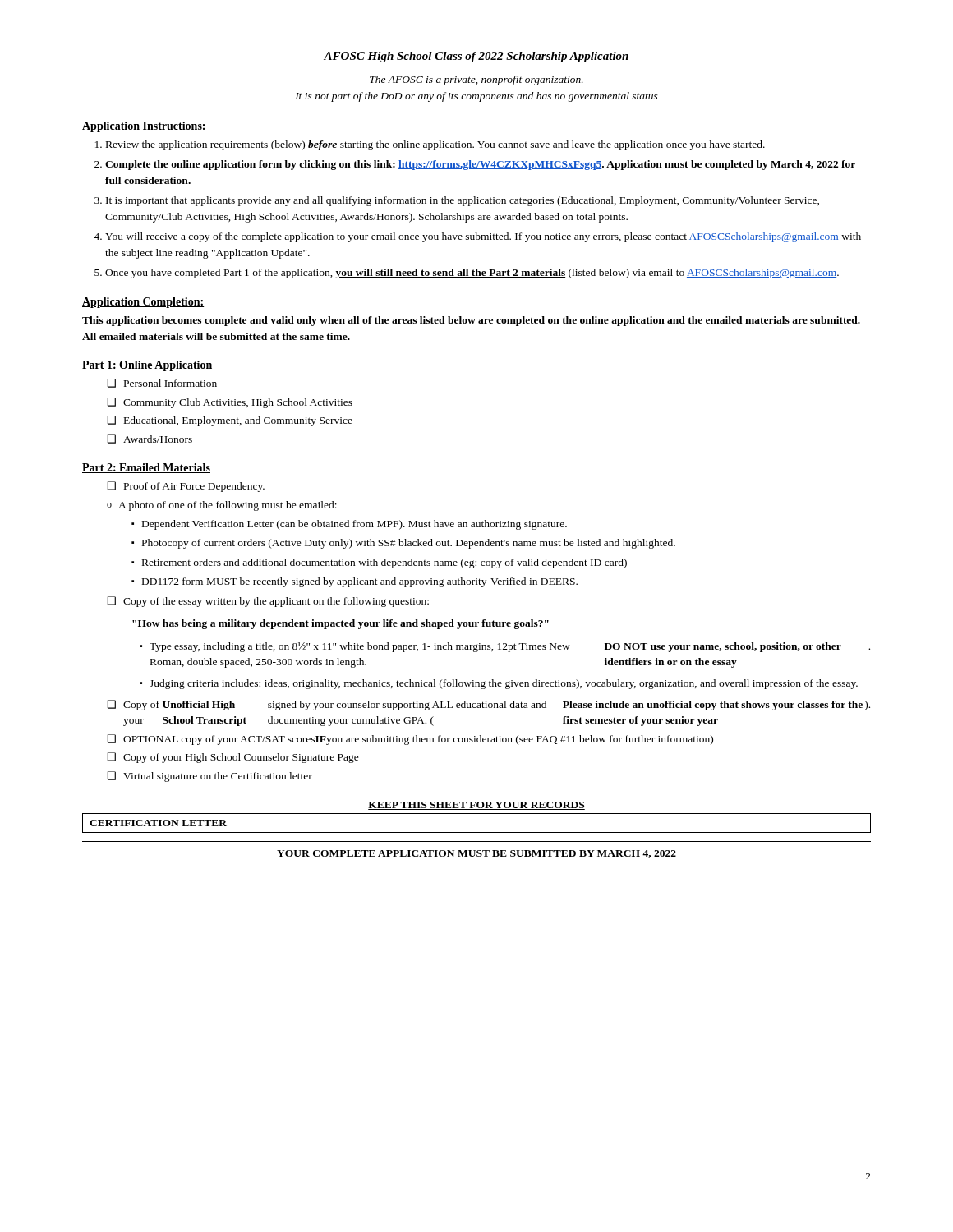Viewport: 953px width, 1232px height.
Task: Locate the element starting "Proof of Air Force Dependency."
Action: pos(194,486)
